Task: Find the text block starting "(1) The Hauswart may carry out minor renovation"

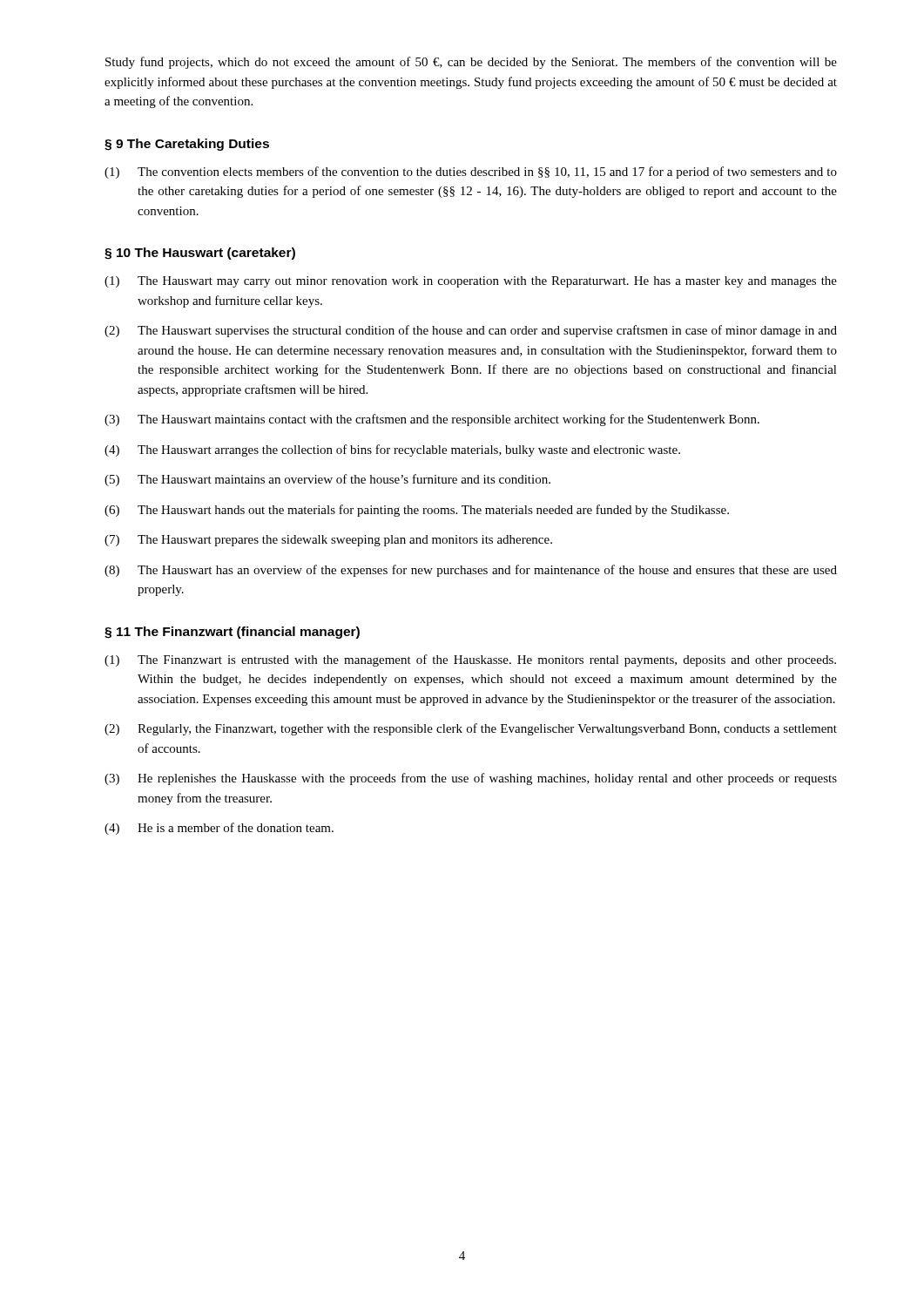Action: [471, 291]
